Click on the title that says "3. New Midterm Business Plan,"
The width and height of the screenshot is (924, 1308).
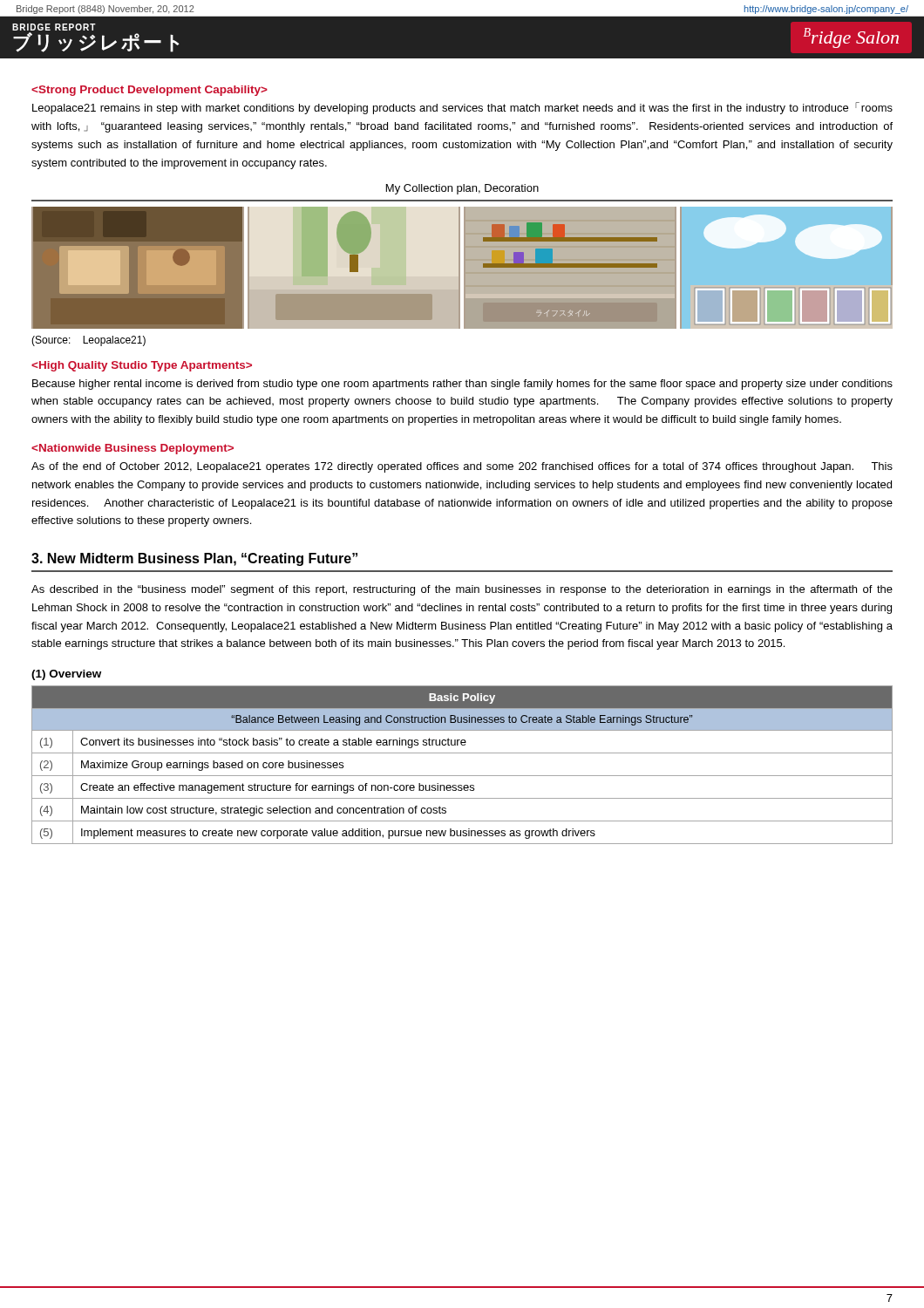(x=195, y=559)
